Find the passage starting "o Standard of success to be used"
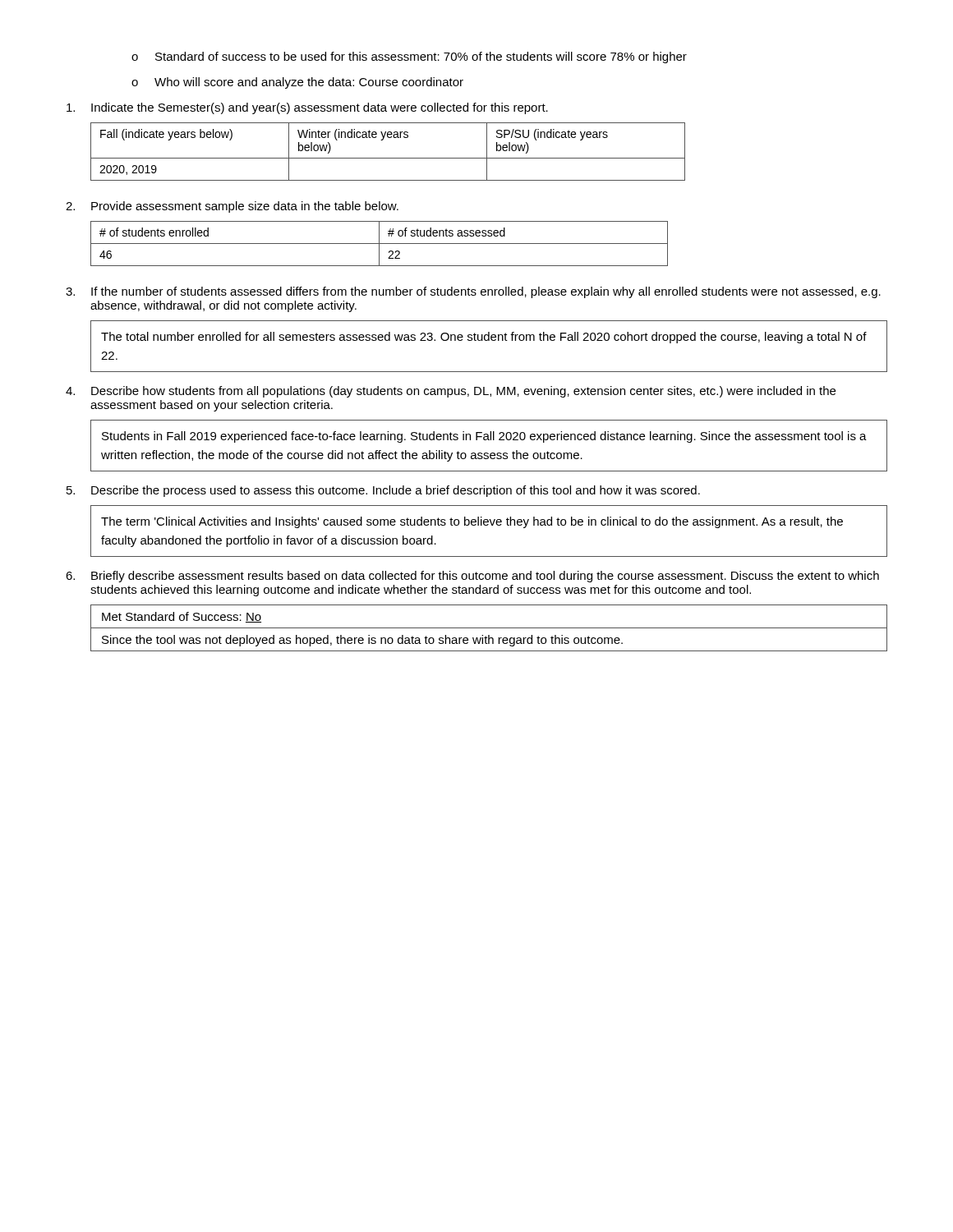 (x=409, y=56)
